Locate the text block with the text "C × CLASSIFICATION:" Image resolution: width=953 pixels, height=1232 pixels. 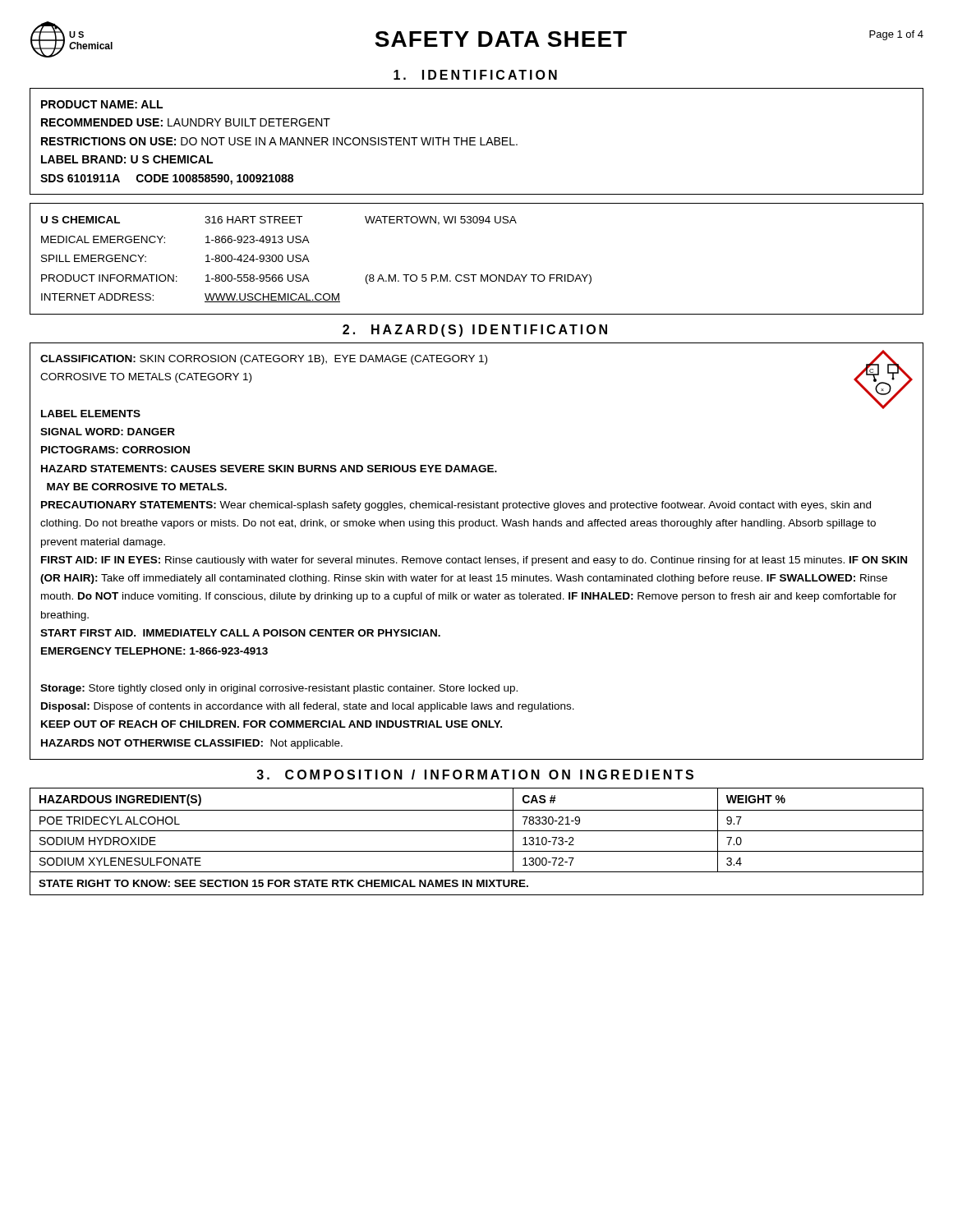point(476,549)
